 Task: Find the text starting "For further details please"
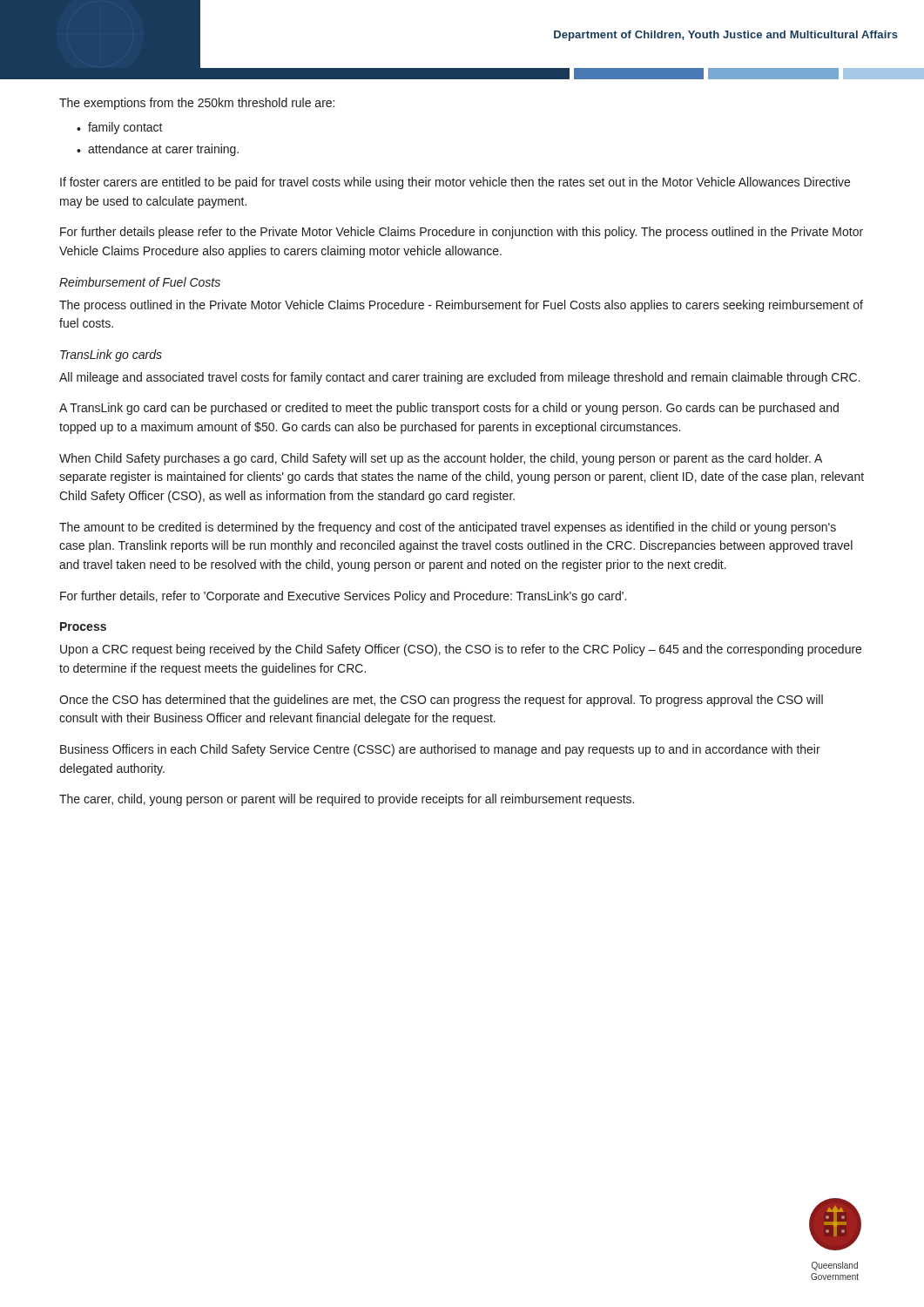(x=461, y=242)
